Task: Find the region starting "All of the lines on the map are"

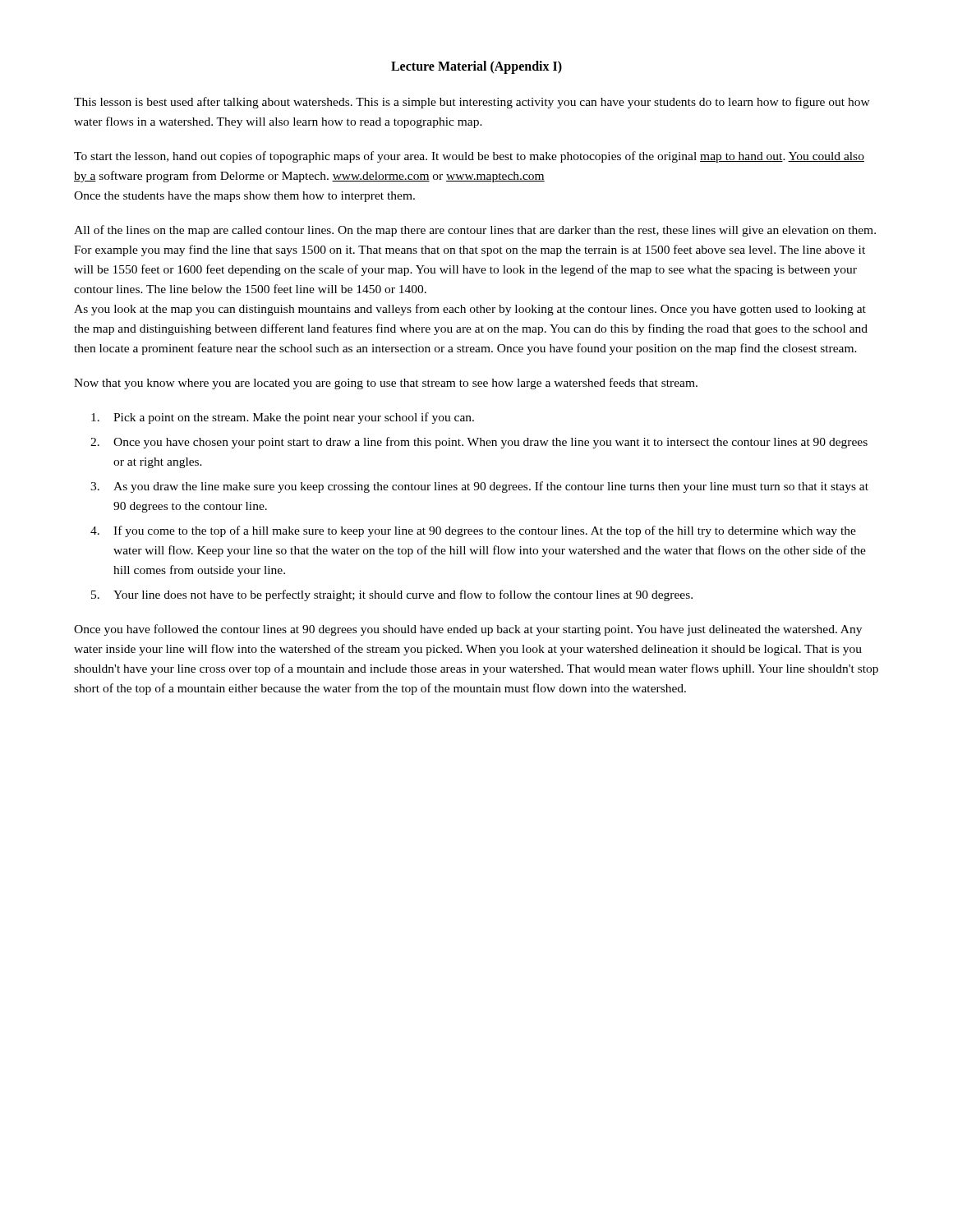Action: [475, 231]
